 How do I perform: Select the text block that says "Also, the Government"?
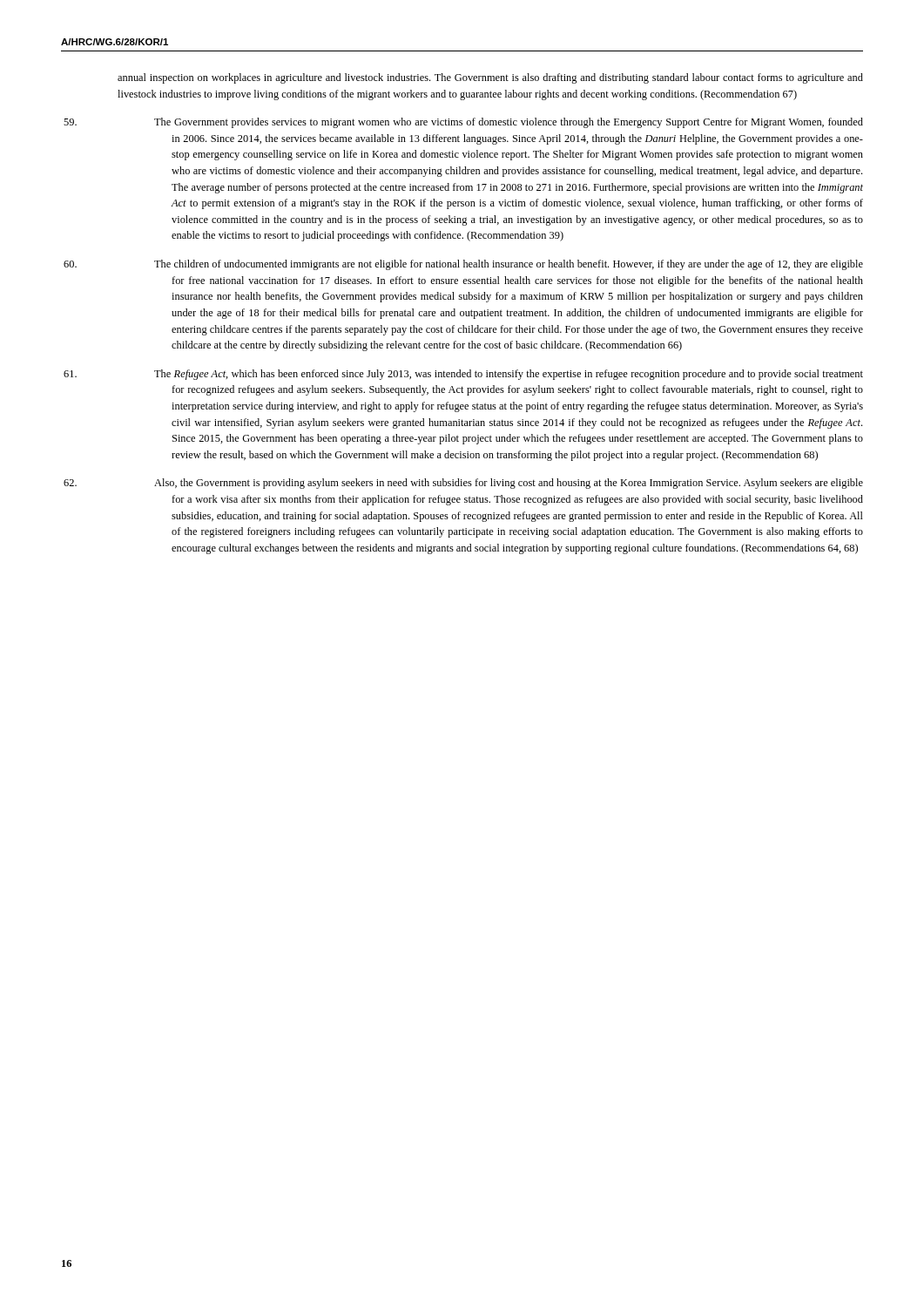(490, 515)
